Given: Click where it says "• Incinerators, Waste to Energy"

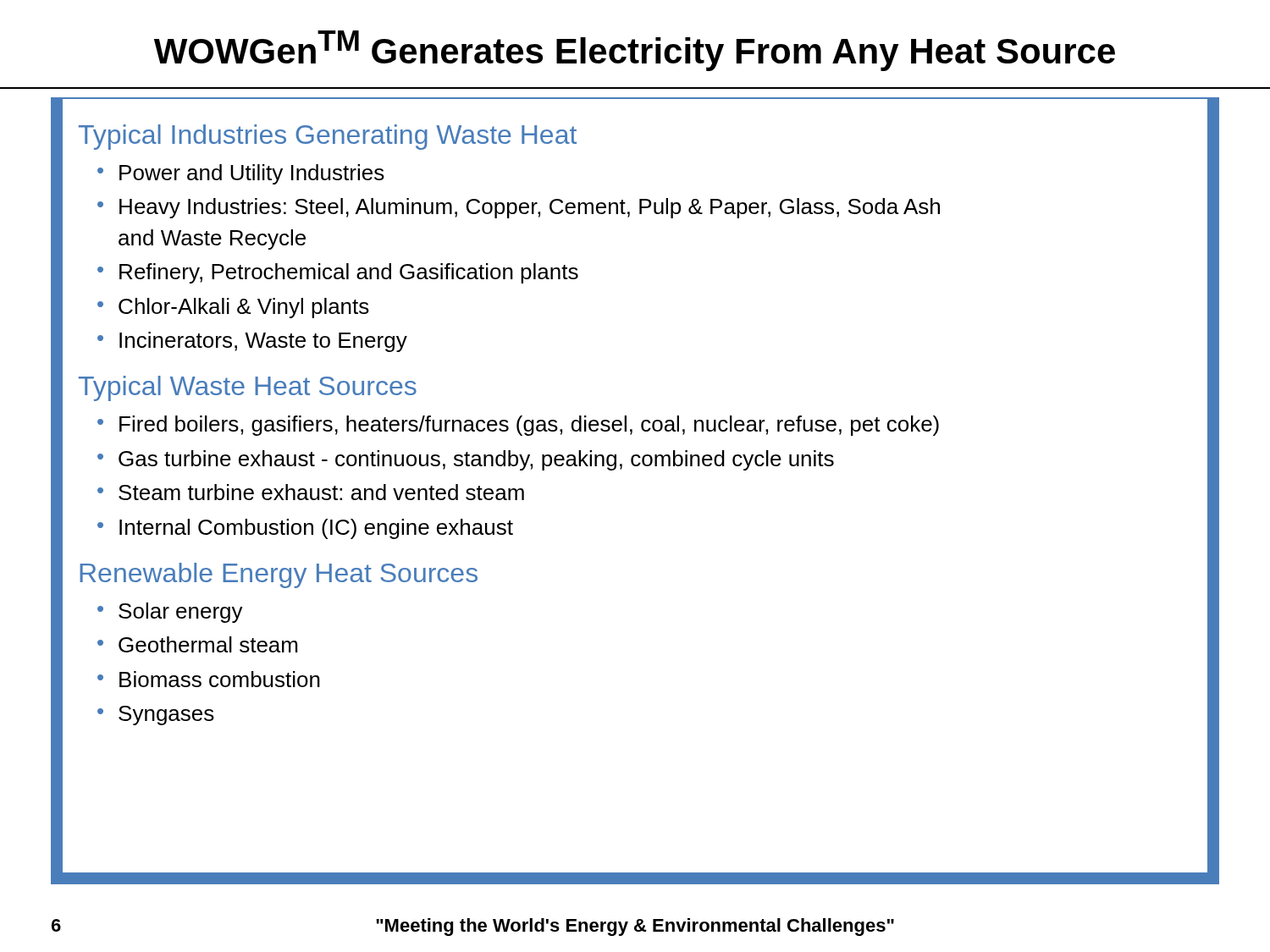Looking at the screenshot, I should tap(252, 340).
